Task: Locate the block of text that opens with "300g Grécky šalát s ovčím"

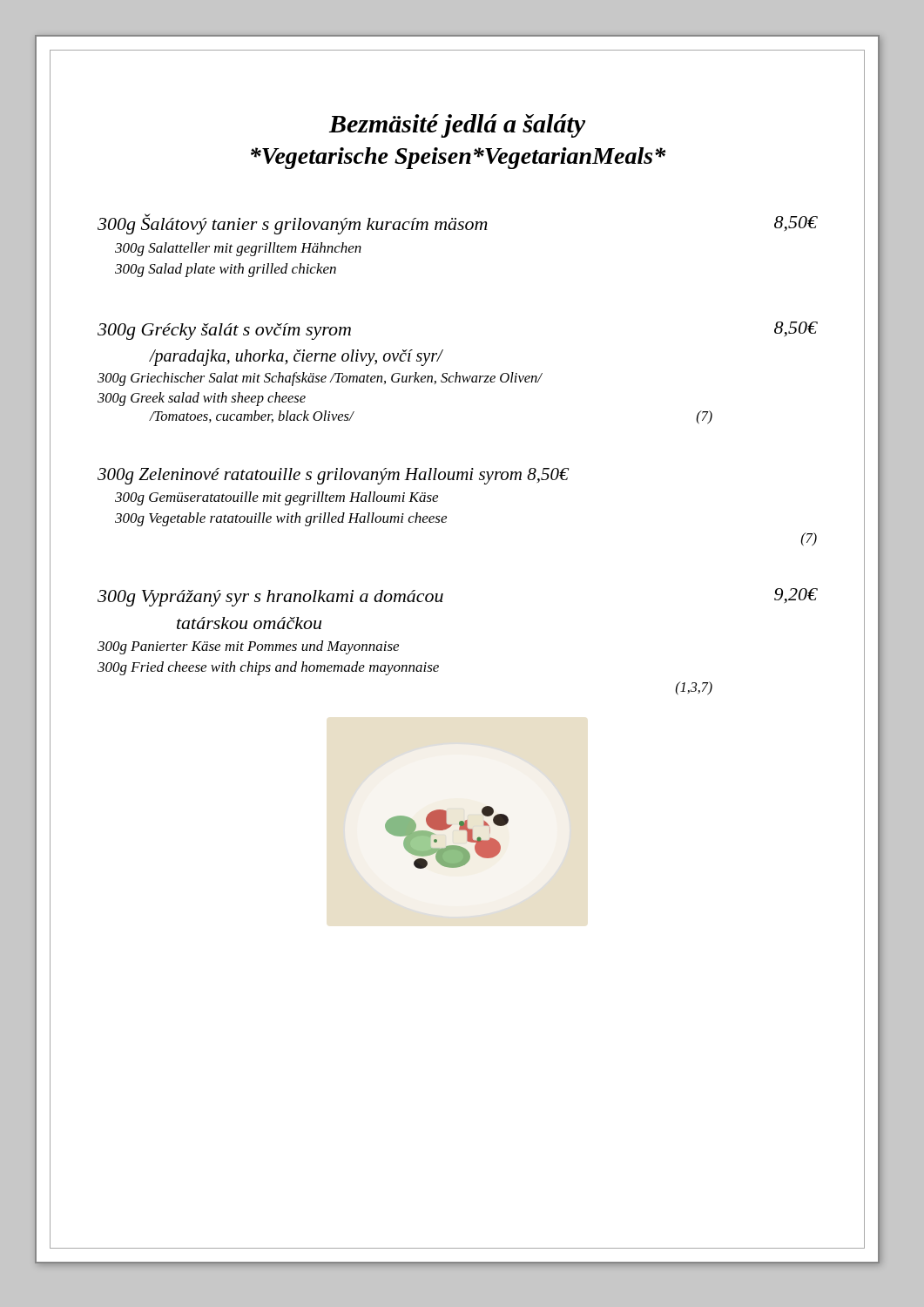Action: pyautogui.click(x=457, y=371)
